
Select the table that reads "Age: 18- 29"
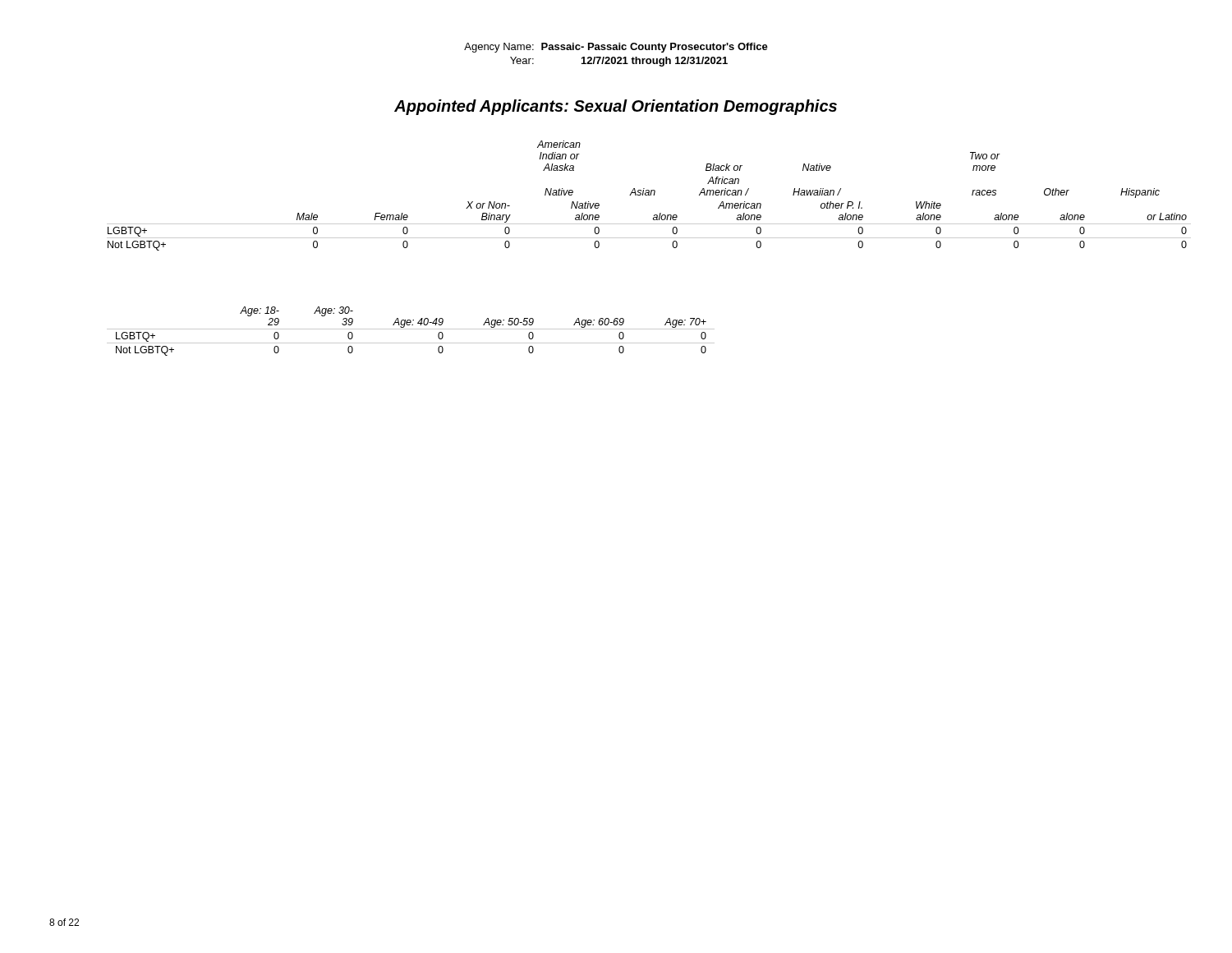coord(411,330)
